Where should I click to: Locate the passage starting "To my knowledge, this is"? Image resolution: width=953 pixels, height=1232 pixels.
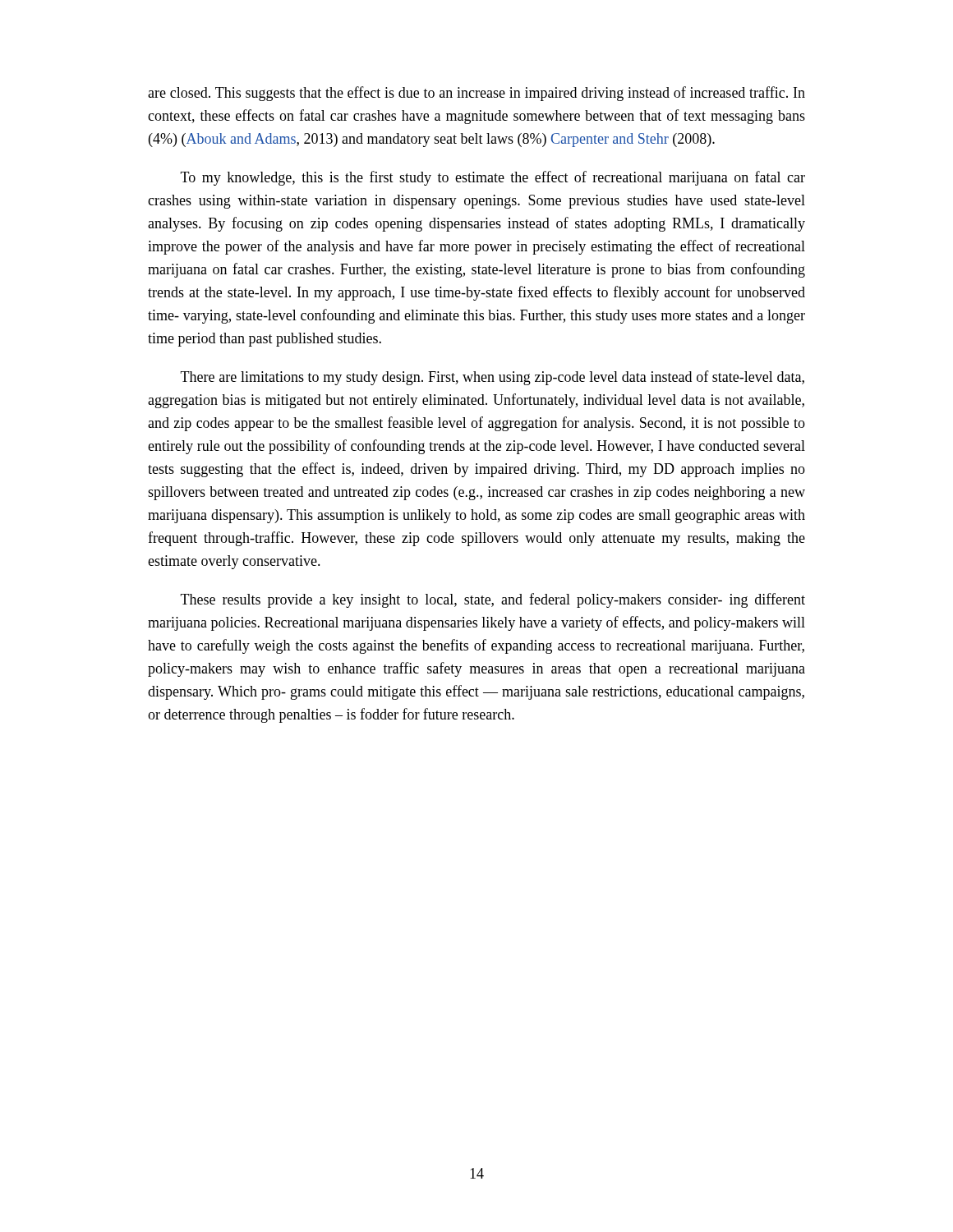pos(476,258)
